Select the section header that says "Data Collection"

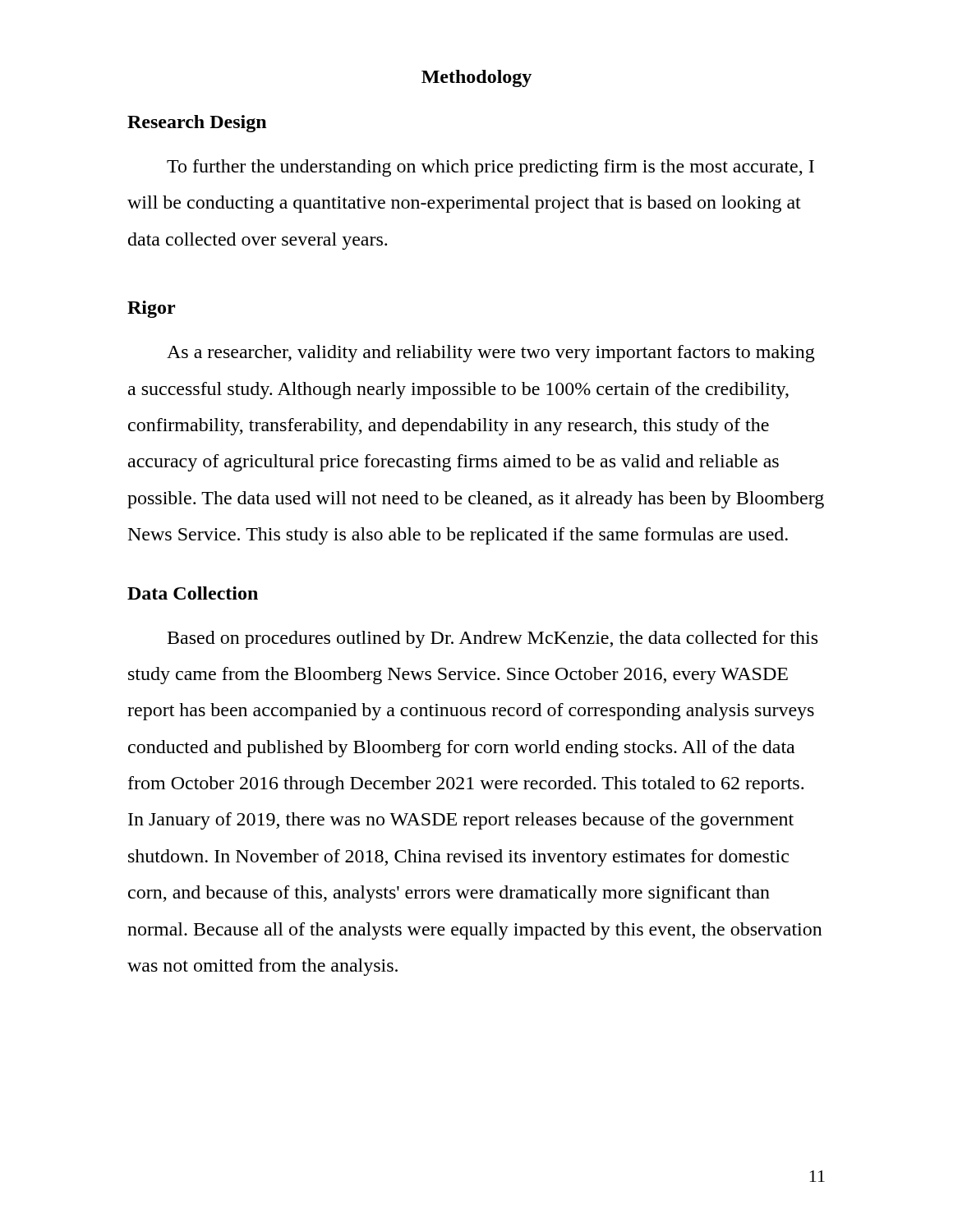coord(193,593)
